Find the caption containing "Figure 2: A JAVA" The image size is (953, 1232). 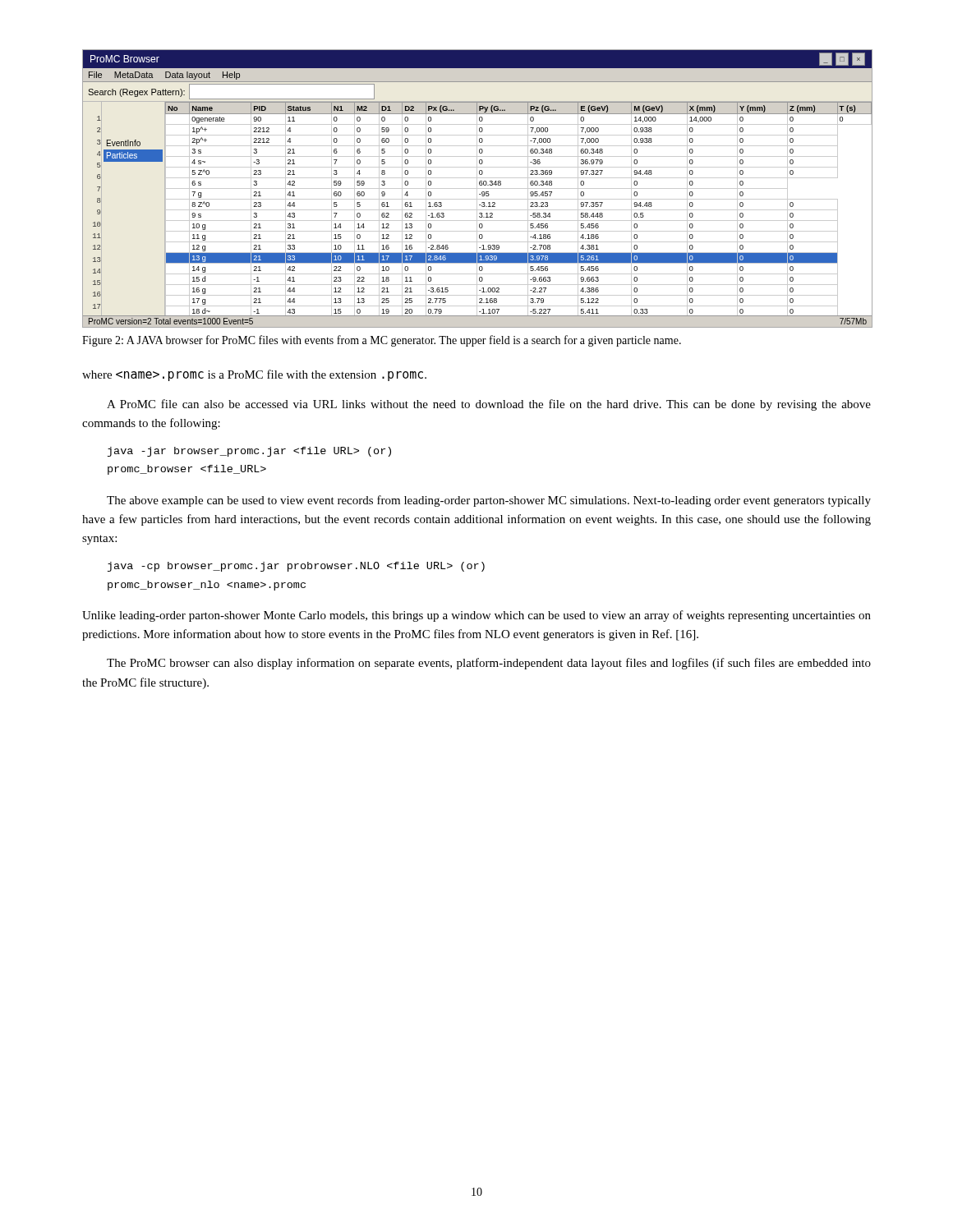pos(382,340)
